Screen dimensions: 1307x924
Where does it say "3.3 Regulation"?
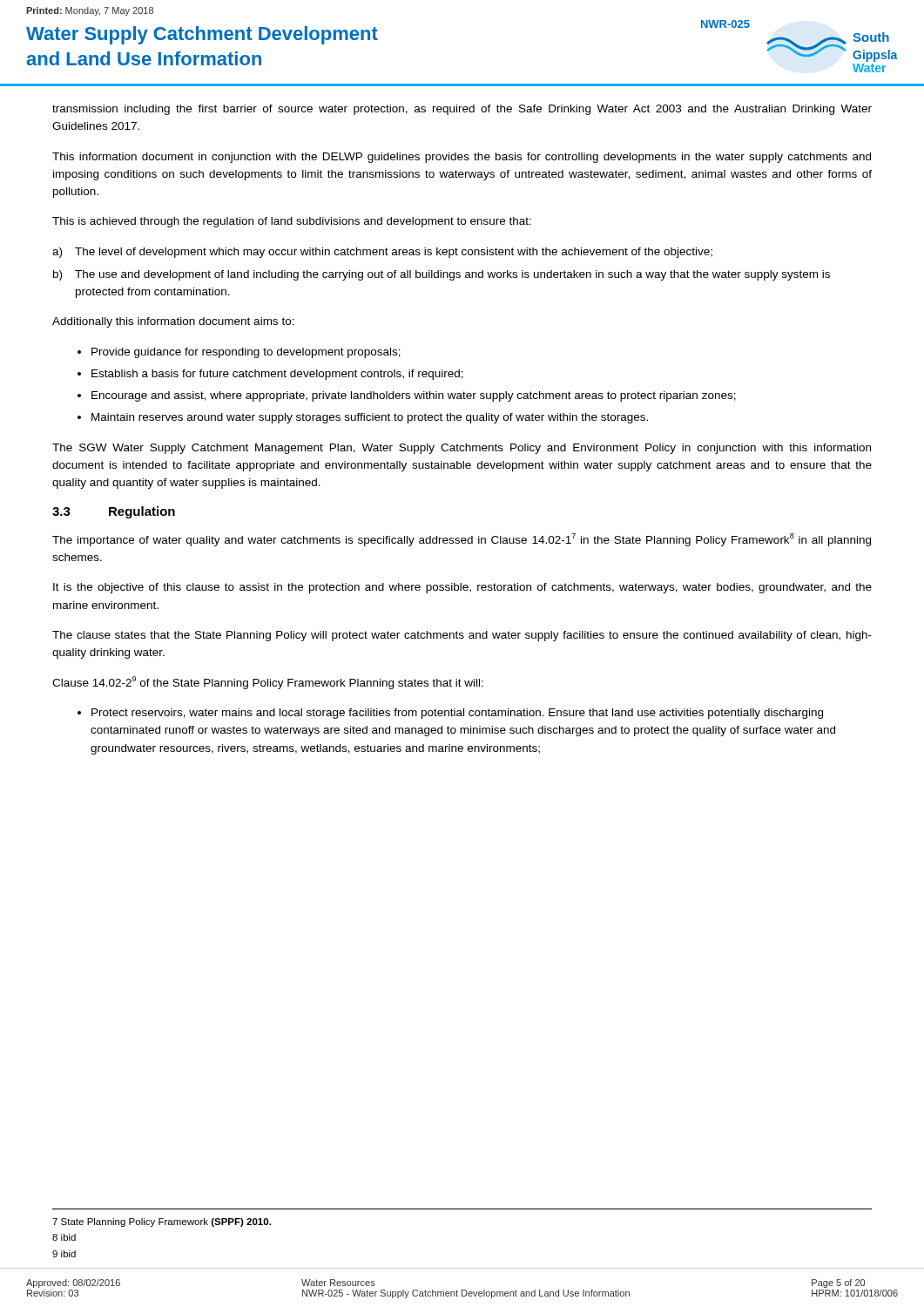coord(114,511)
